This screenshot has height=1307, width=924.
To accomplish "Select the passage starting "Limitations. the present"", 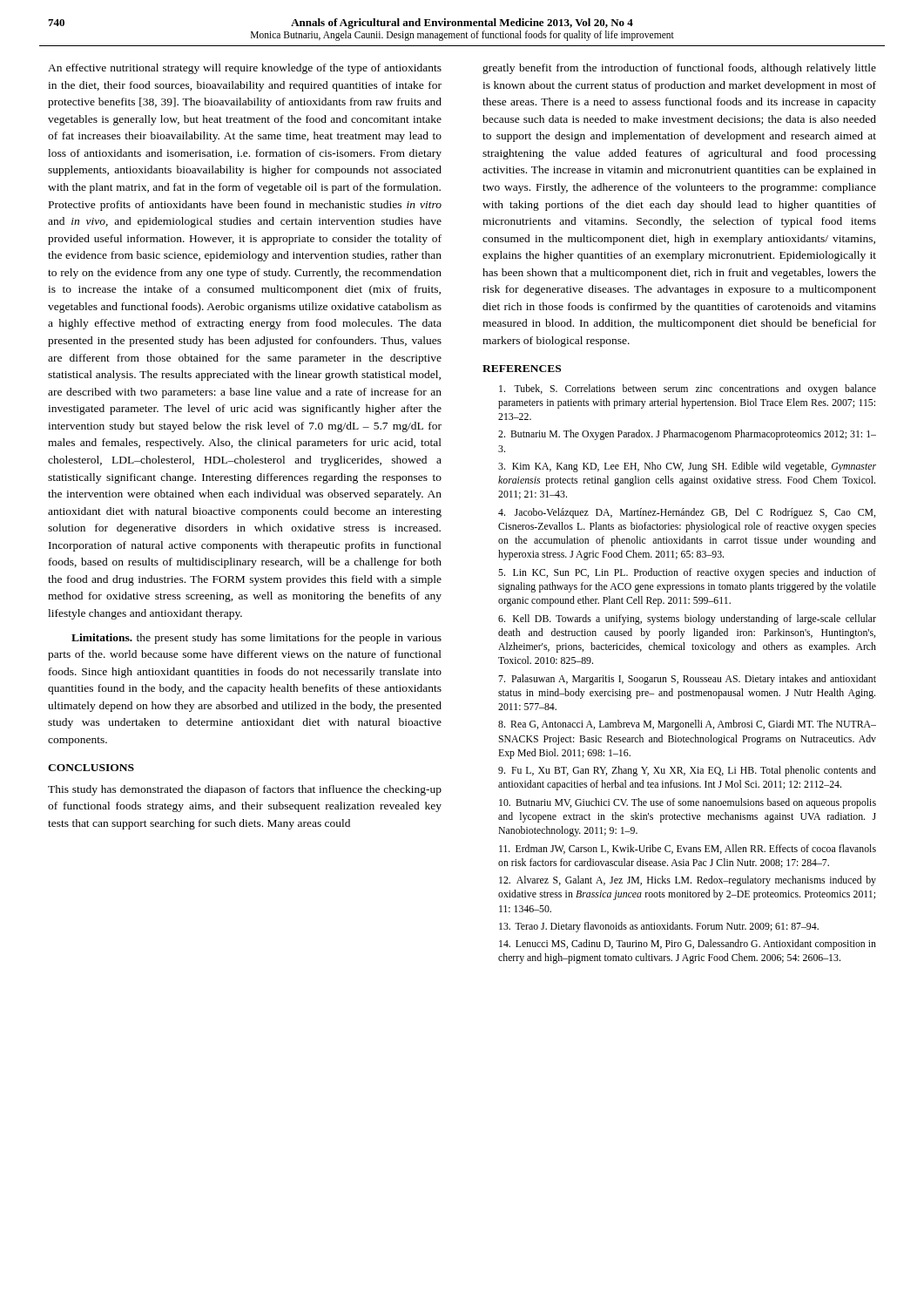I will (245, 688).
